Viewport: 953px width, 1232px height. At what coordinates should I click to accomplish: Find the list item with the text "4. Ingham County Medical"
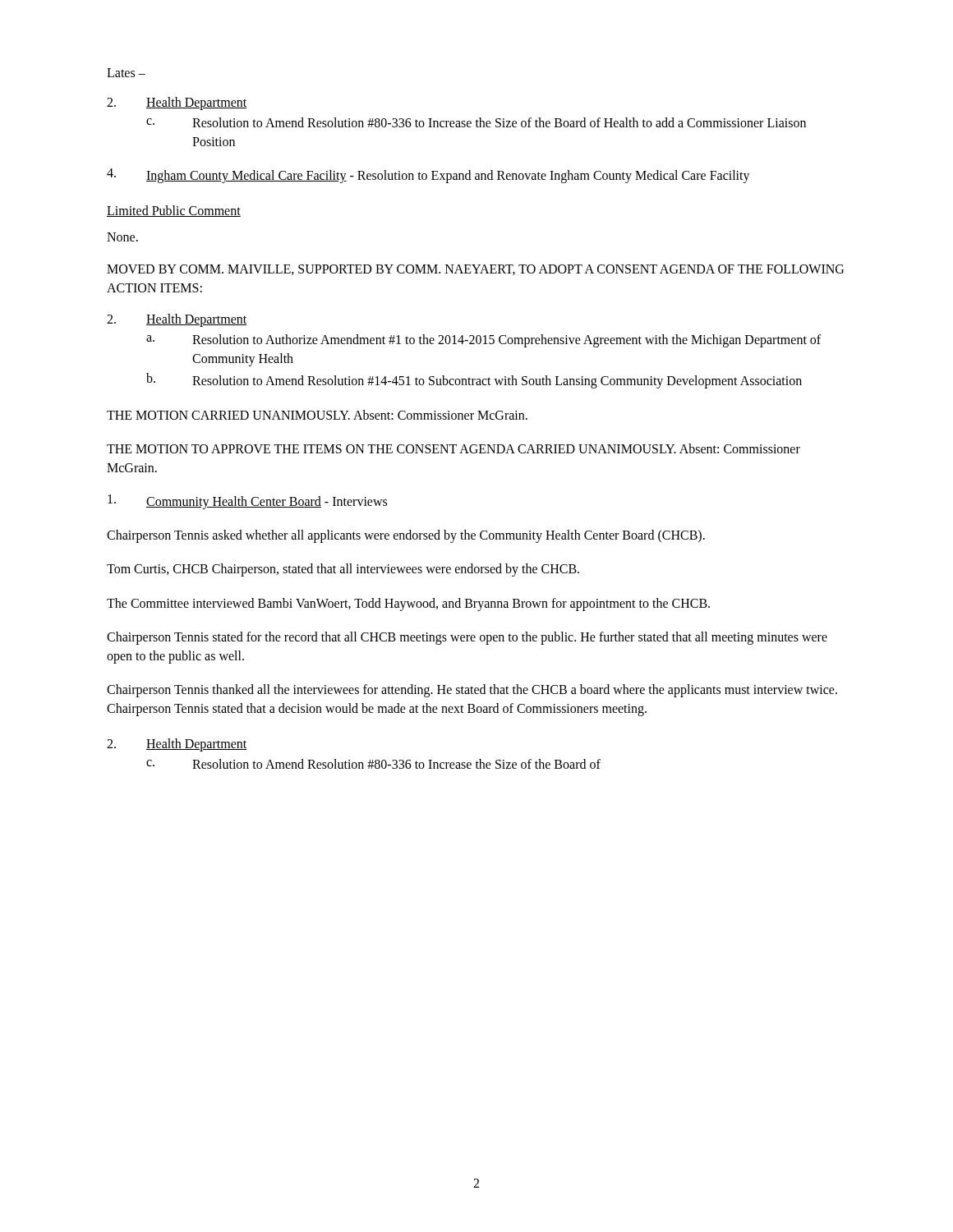pyautogui.click(x=476, y=176)
